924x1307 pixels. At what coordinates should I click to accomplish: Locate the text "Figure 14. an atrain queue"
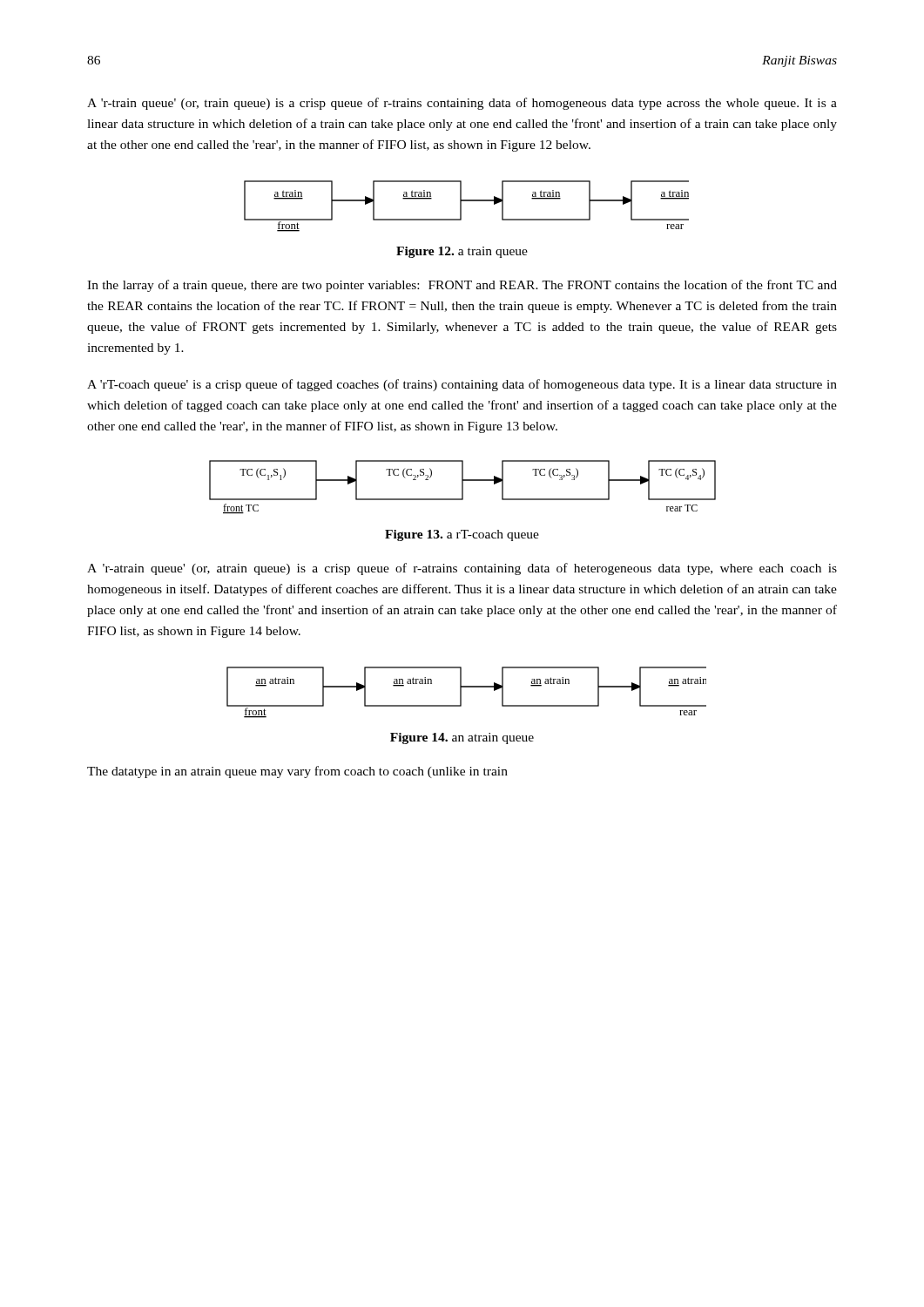pos(462,737)
